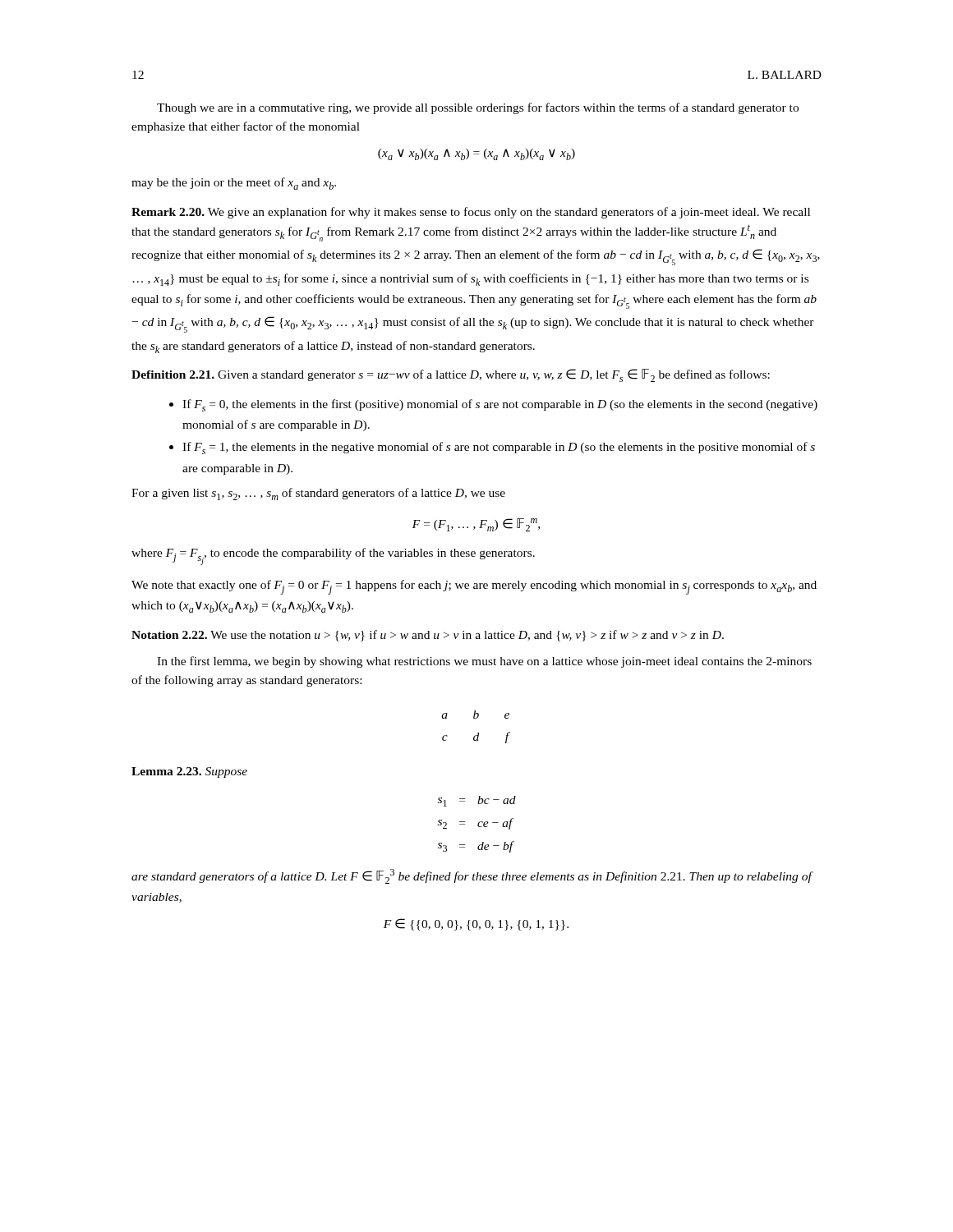Viewport: 953px width, 1232px height.
Task: Click on the block starting "In the first lemma, we begin by"
Action: 476,671
